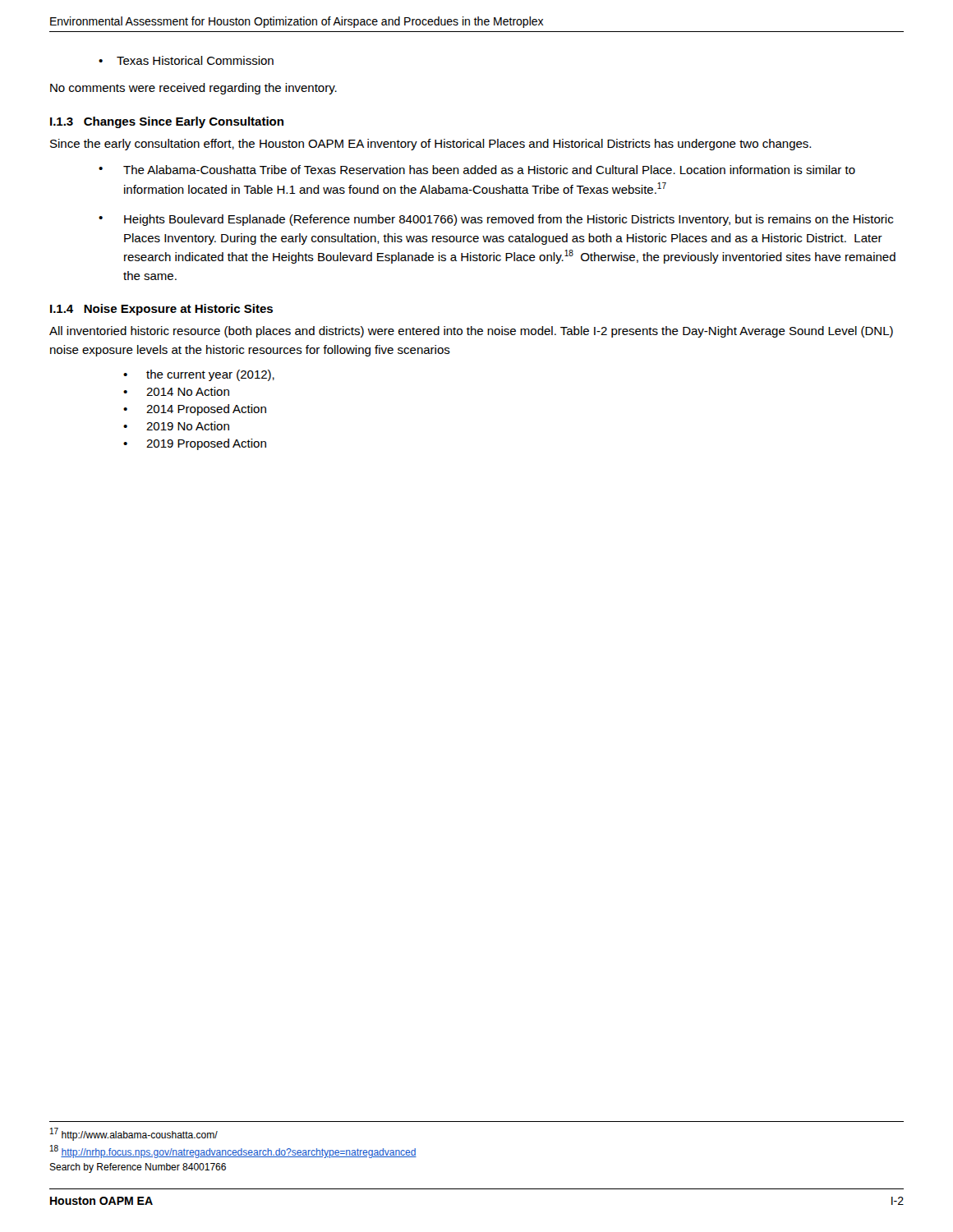This screenshot has height=1232, width=953.
Task: Select the passage starting "I.1.4 Noise Exposure at Historic Sites"
Action: [161, 308]
